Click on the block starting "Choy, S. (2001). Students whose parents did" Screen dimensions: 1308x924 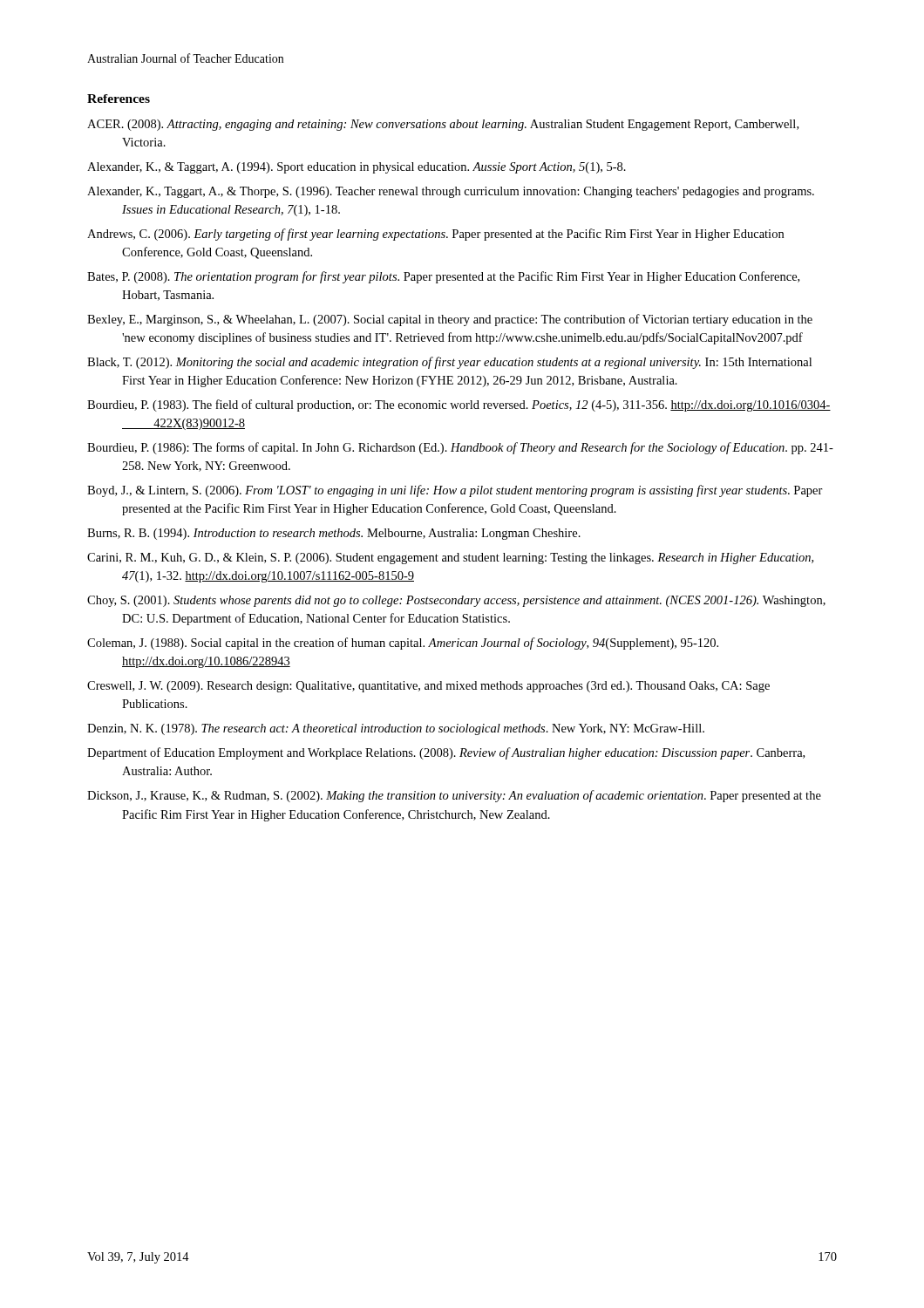[x=456, y=609]
